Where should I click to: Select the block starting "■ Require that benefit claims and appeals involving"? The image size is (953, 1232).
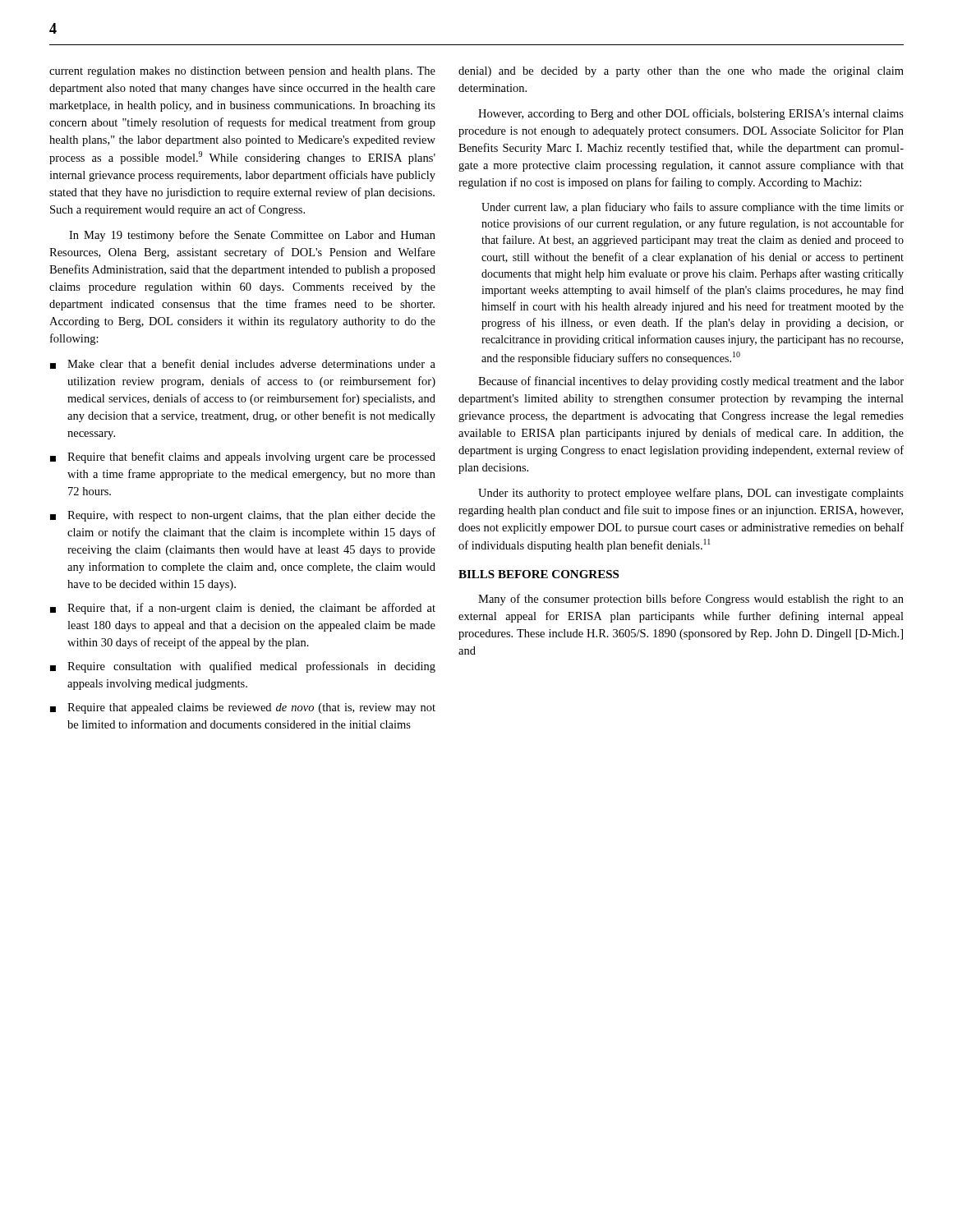point(242,474)
